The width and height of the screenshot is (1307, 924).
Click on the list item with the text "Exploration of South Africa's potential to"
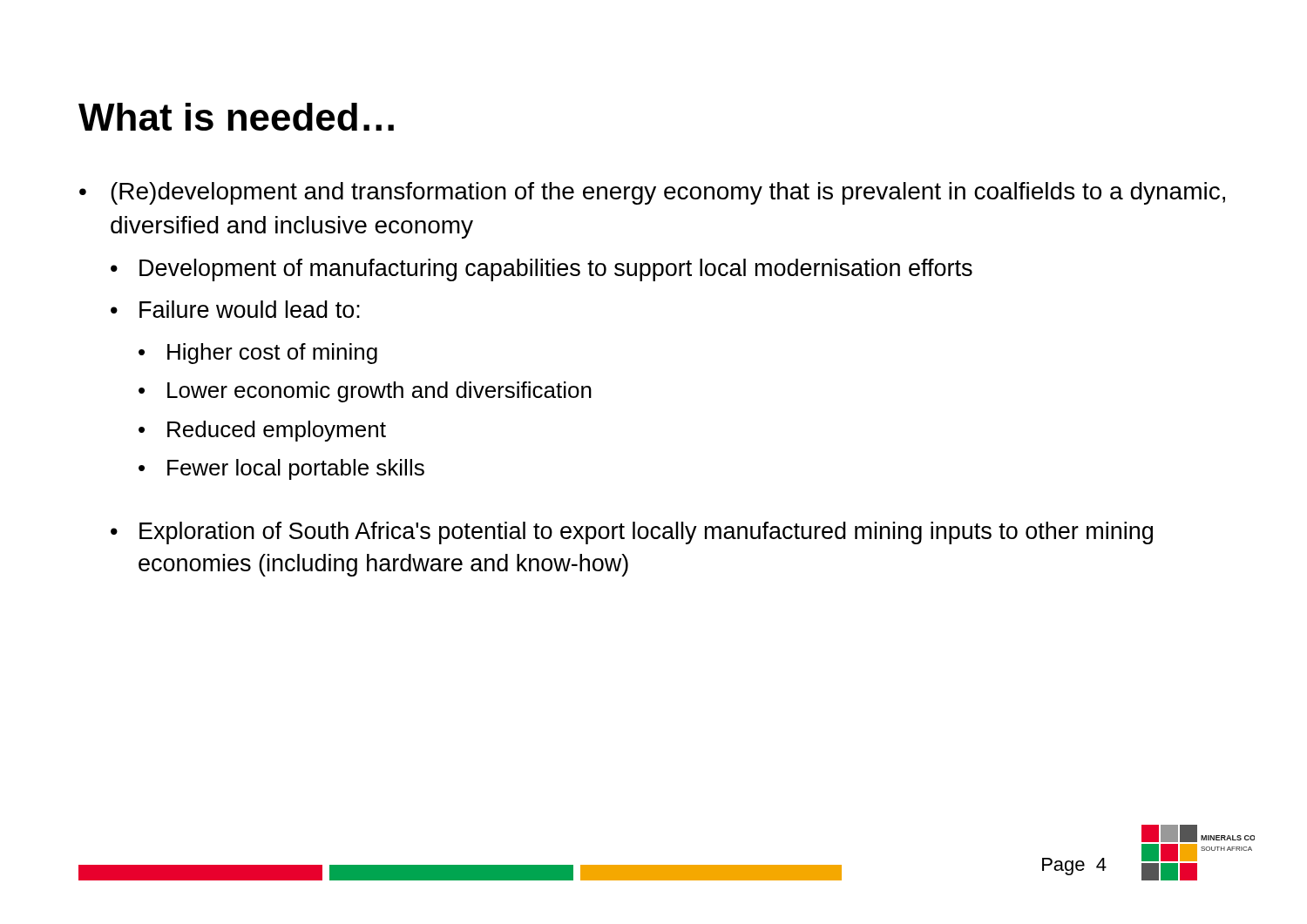tap(646, 547)
